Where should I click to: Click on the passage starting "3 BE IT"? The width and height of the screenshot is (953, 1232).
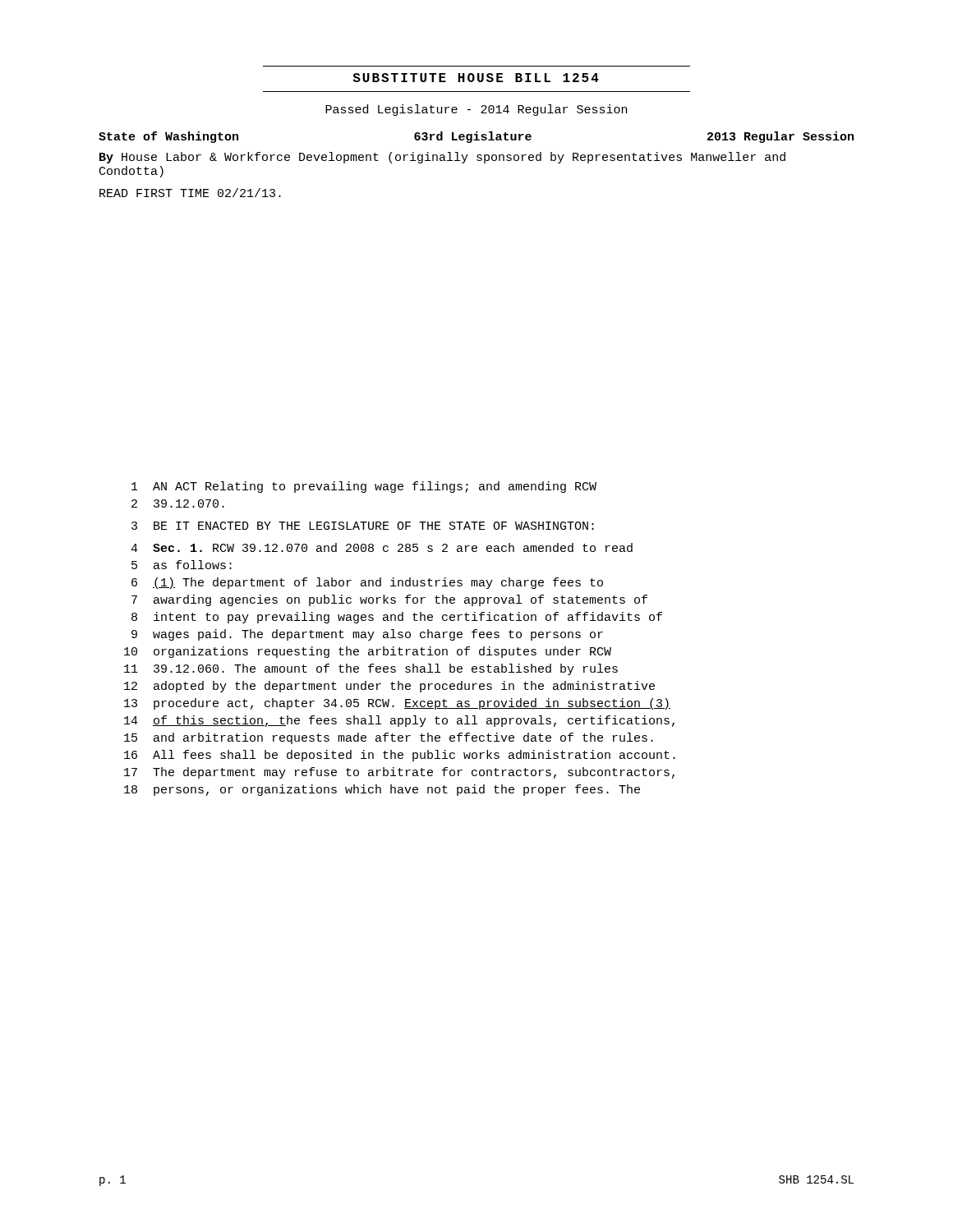476,527
